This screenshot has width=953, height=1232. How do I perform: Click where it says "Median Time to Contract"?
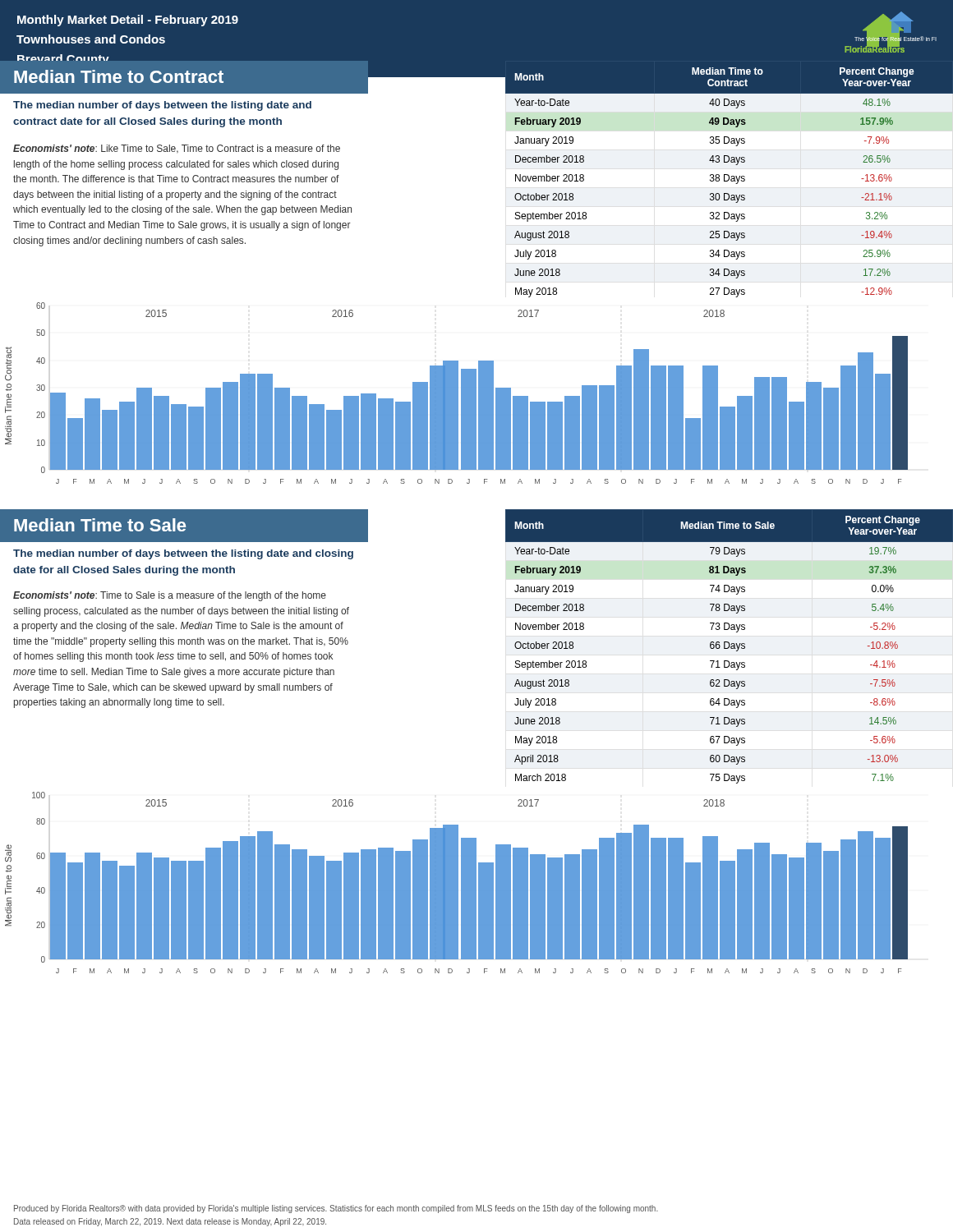pos(118,77)
